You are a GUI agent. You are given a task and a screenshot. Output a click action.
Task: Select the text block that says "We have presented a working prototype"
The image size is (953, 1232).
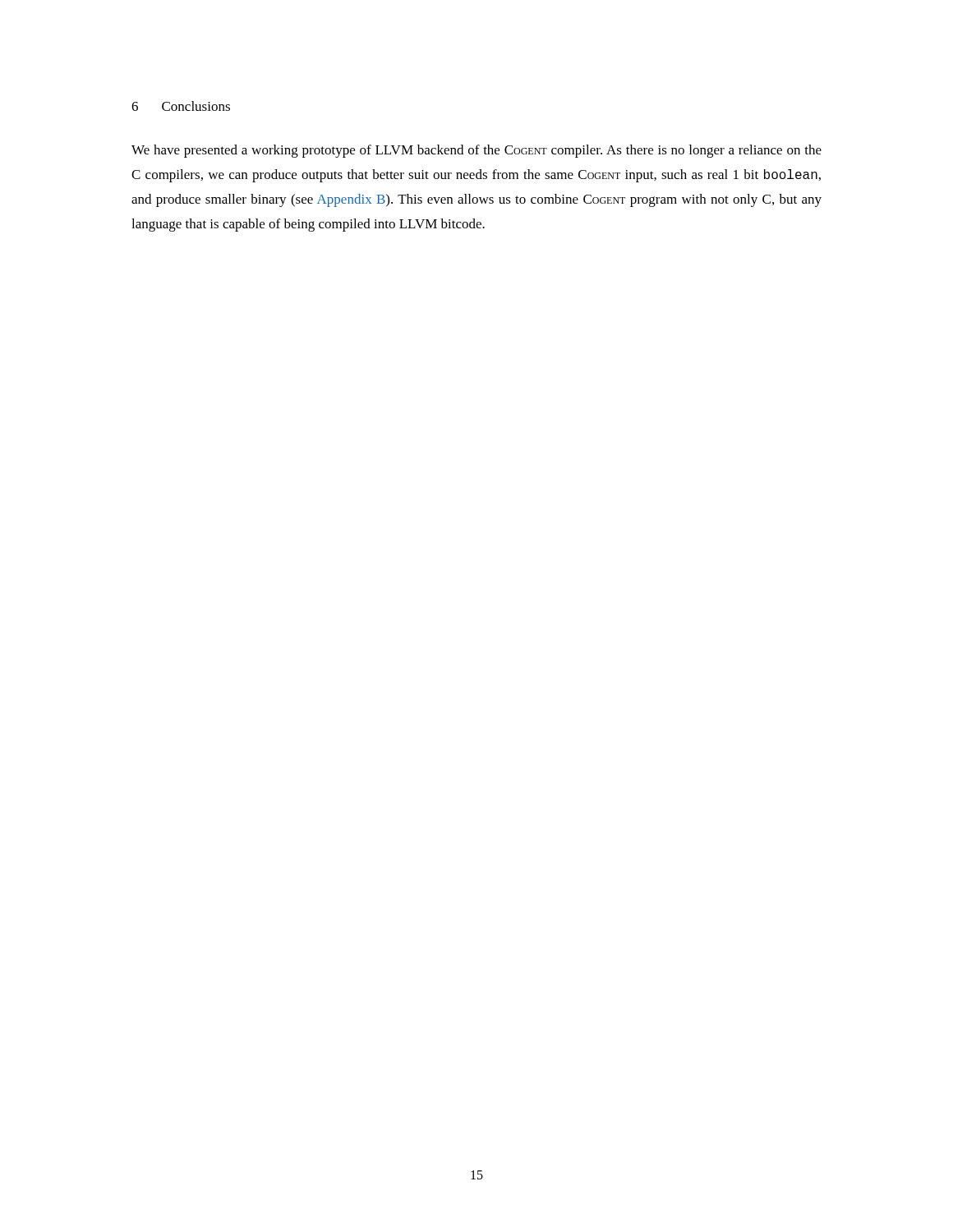tap(476, 187)
